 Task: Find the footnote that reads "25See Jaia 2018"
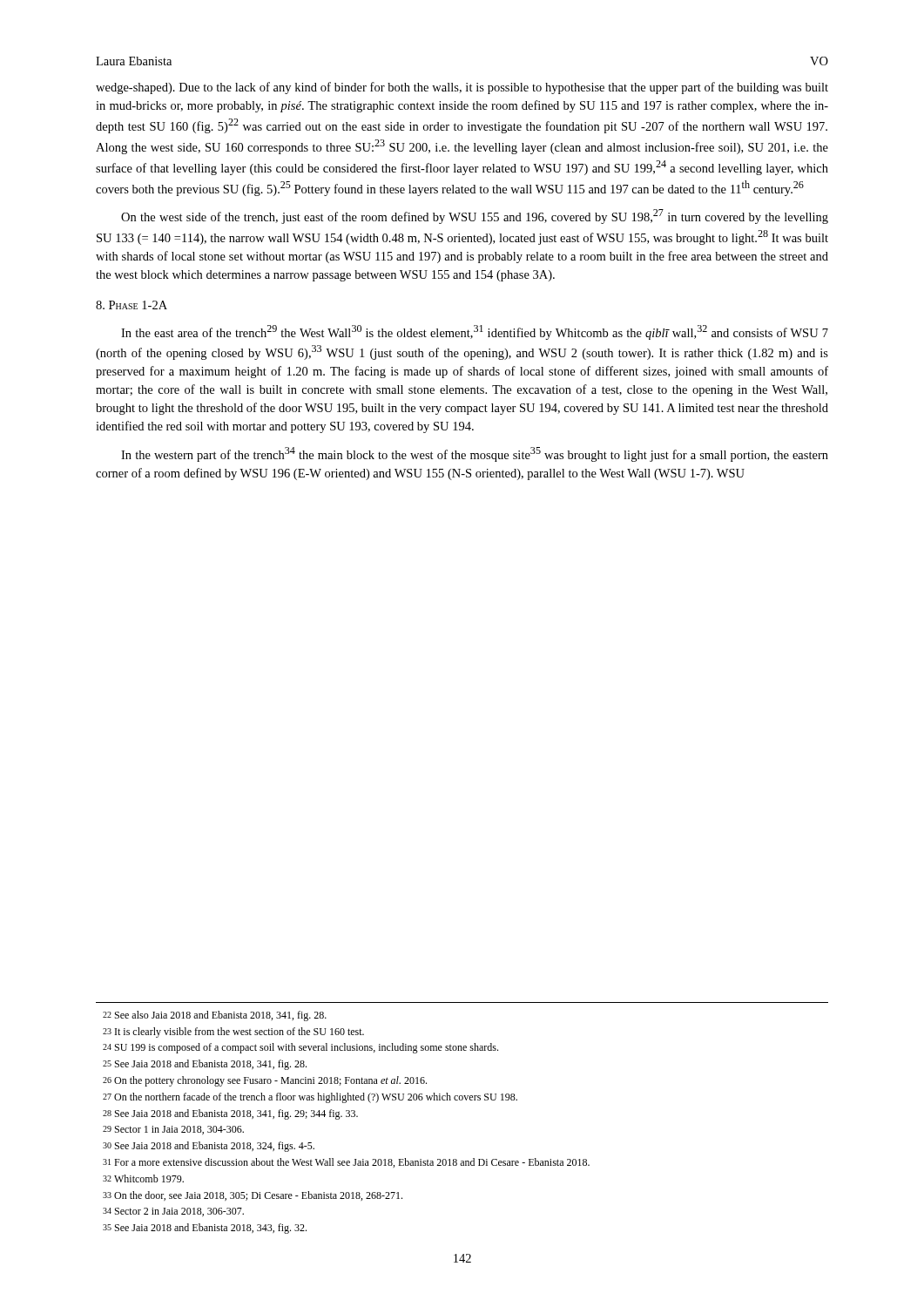click(x=205, y=1065)
